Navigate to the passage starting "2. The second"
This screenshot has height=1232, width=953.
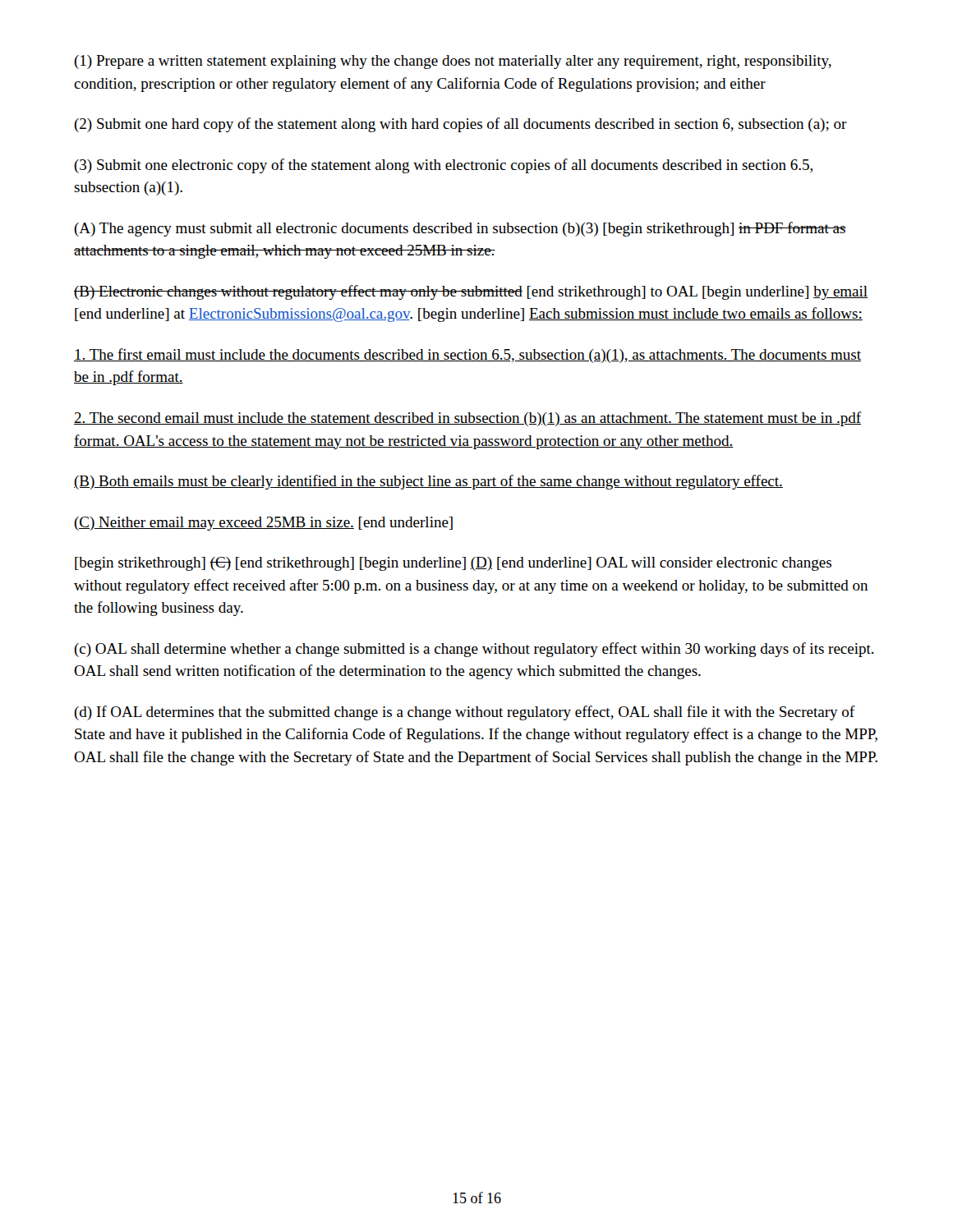(467, 429)
